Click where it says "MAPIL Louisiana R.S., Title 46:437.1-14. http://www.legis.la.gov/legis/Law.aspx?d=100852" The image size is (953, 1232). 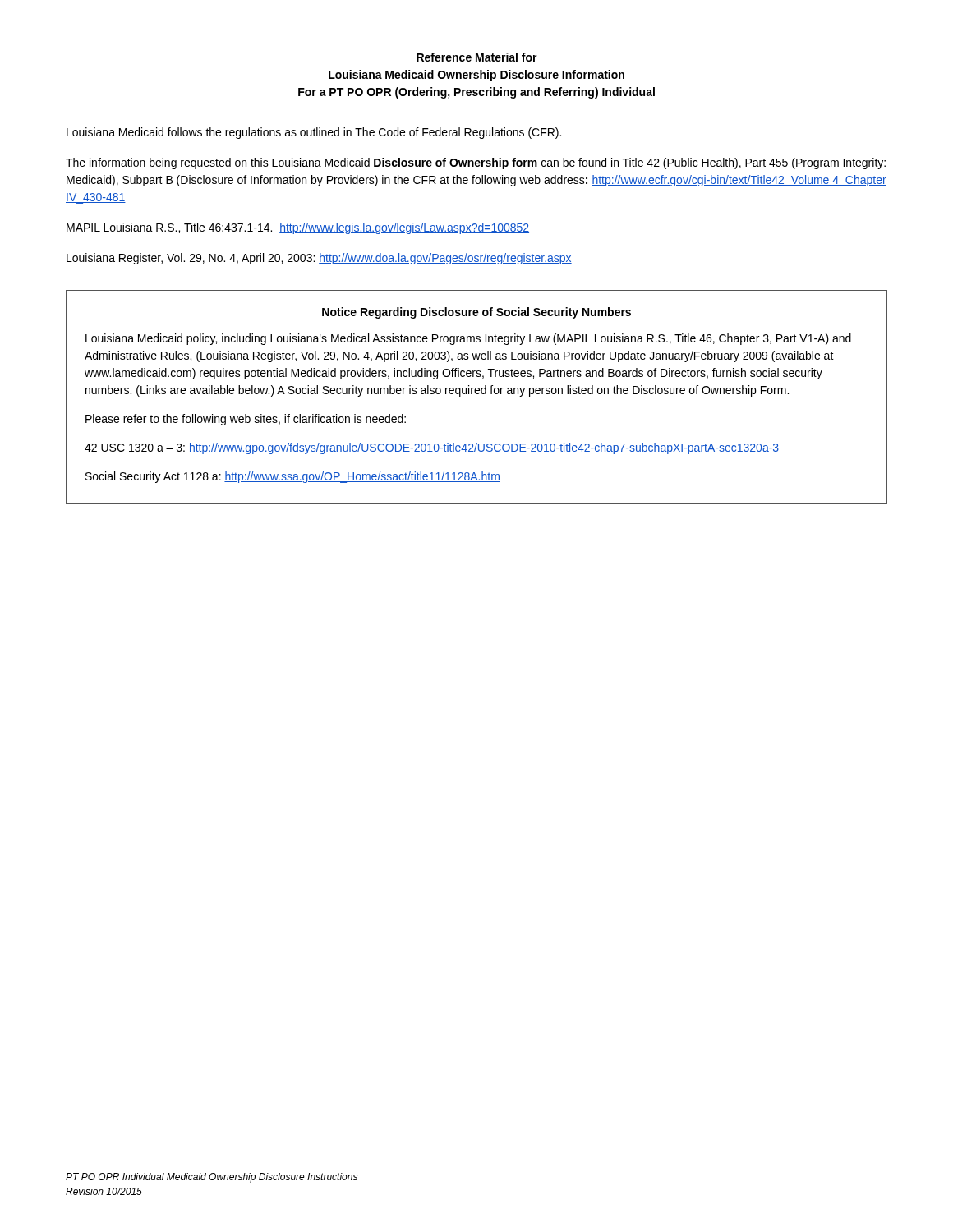pyautogui.click(x=297, y=227)
